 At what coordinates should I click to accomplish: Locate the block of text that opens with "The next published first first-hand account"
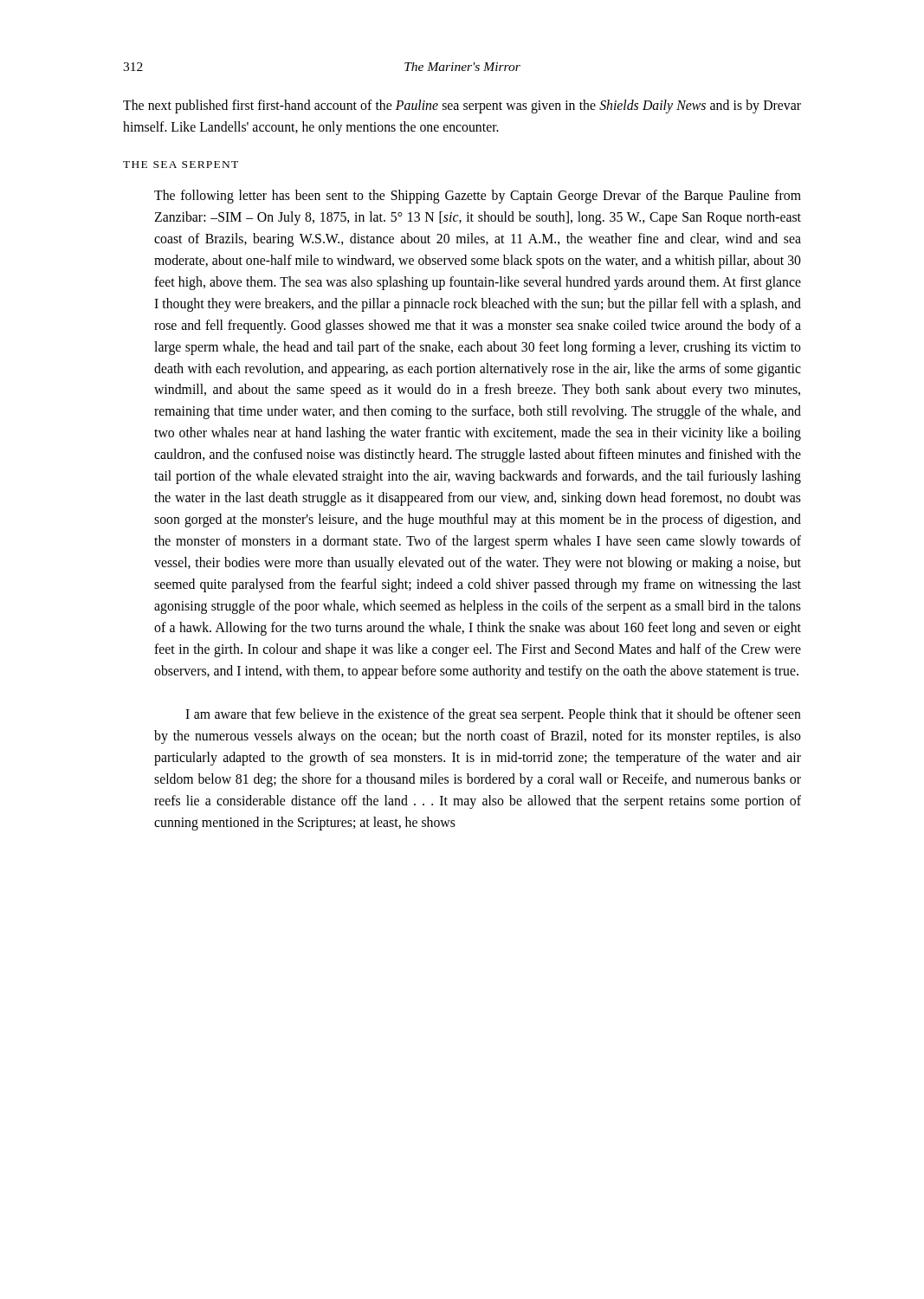tap(462, 116)
